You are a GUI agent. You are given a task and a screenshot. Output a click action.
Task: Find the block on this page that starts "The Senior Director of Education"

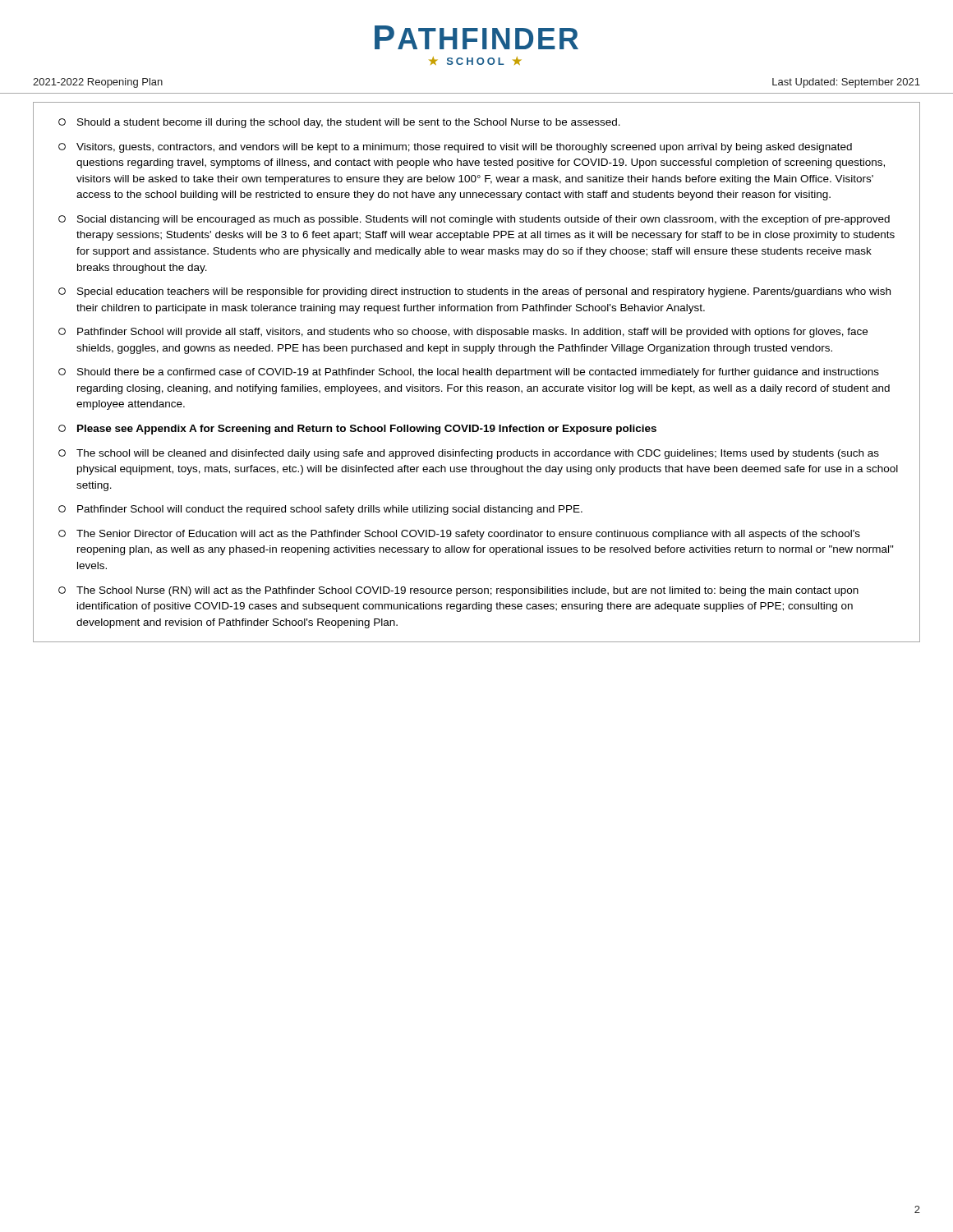(x=476, y=550)
